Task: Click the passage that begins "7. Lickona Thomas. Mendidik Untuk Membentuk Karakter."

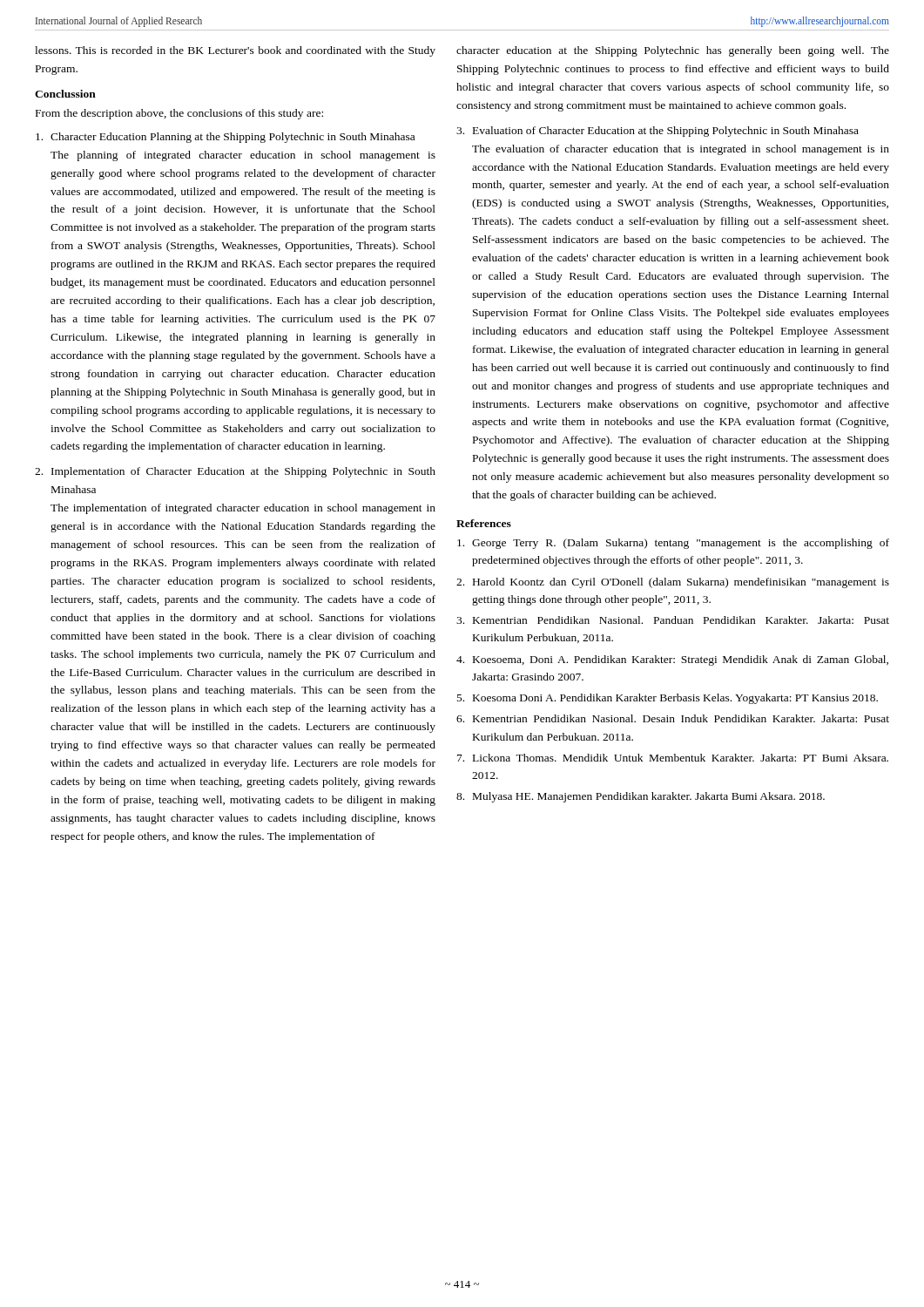Action: tap(673, 767)
